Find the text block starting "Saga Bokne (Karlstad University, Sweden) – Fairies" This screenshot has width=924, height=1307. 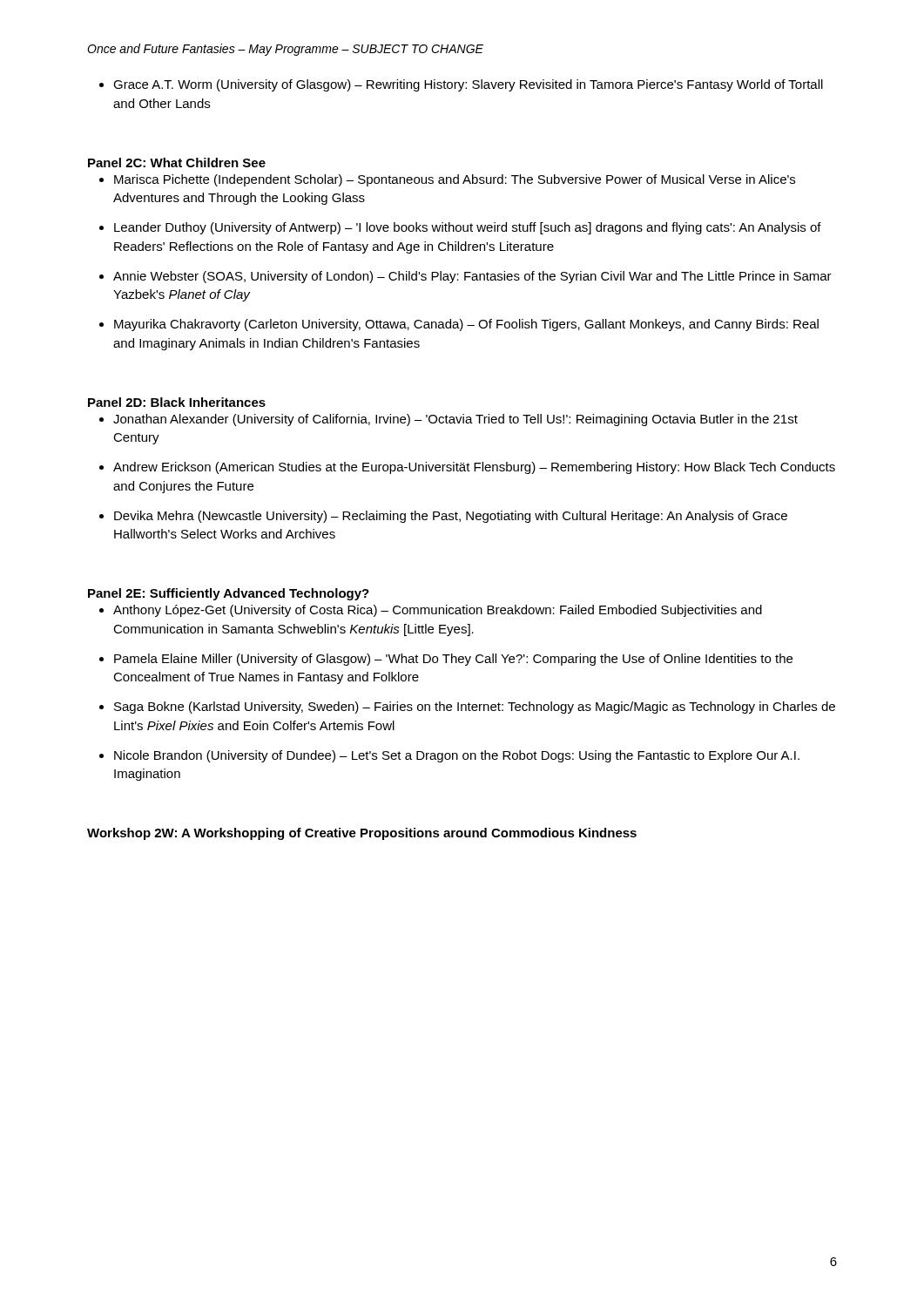pos(474,716)
